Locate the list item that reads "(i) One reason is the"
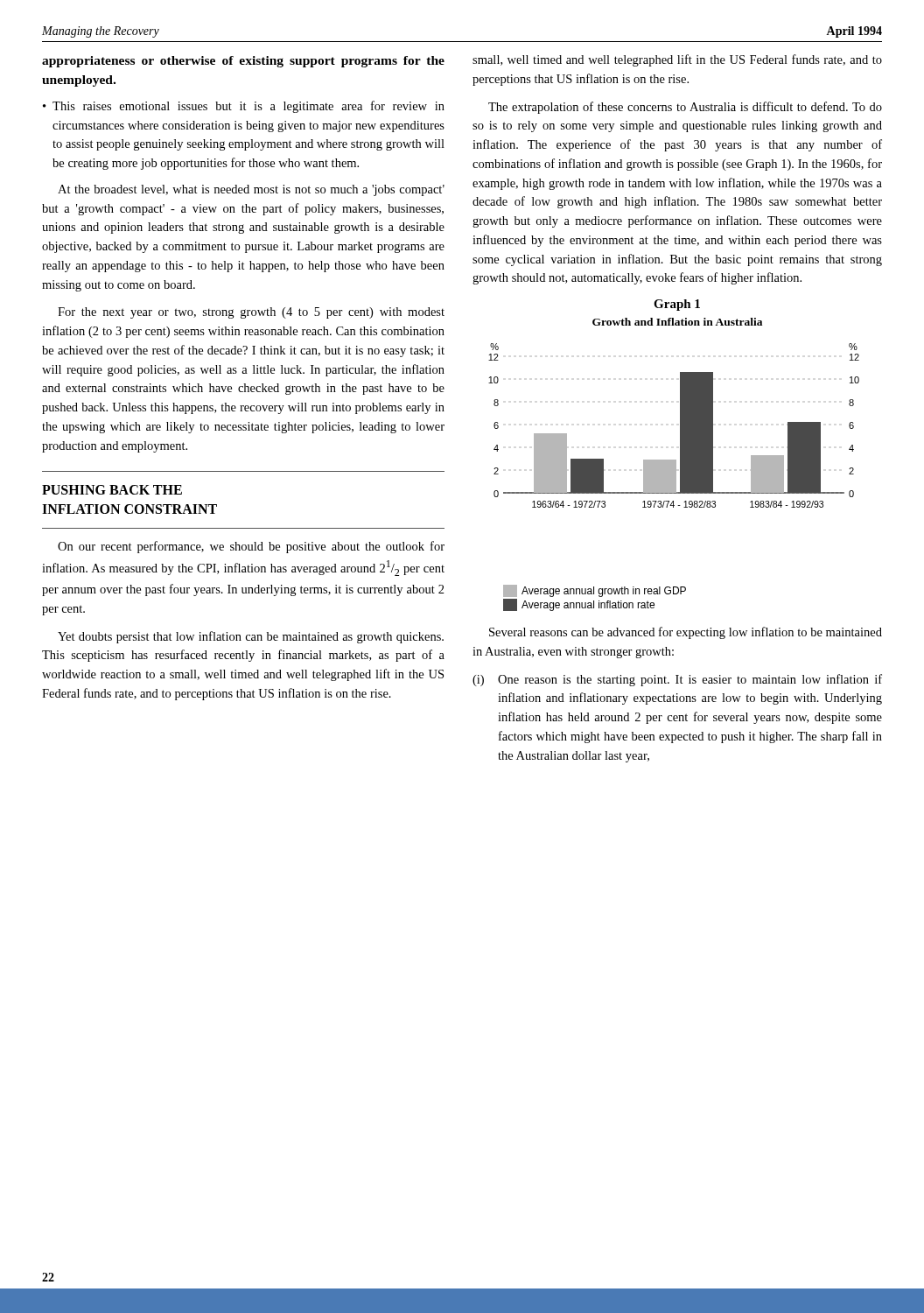The height and width of the screenshot is (1313, 924). [x=677, y=718]
